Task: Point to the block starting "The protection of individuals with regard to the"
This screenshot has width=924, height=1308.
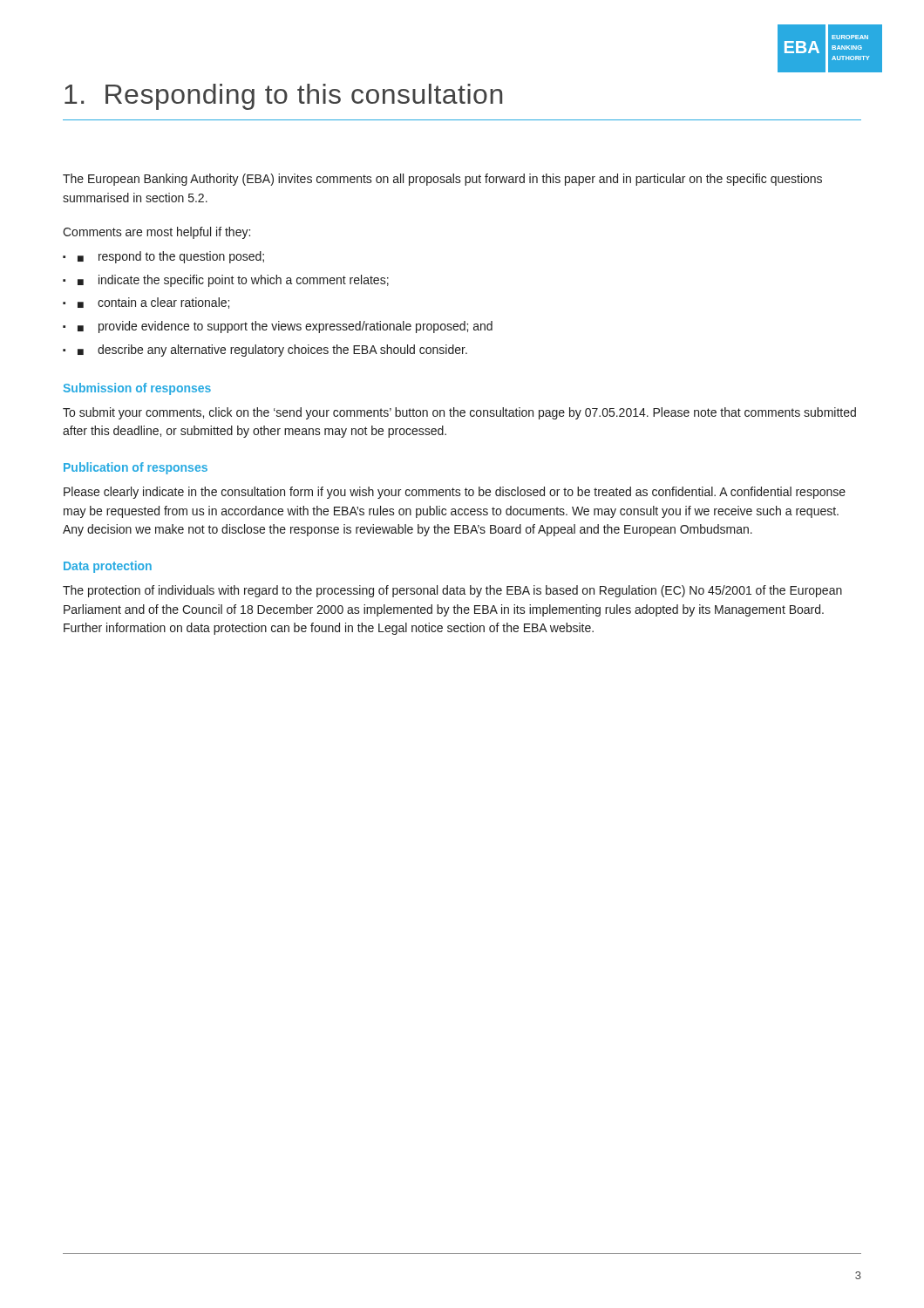Action: click(x=462, y=610)
